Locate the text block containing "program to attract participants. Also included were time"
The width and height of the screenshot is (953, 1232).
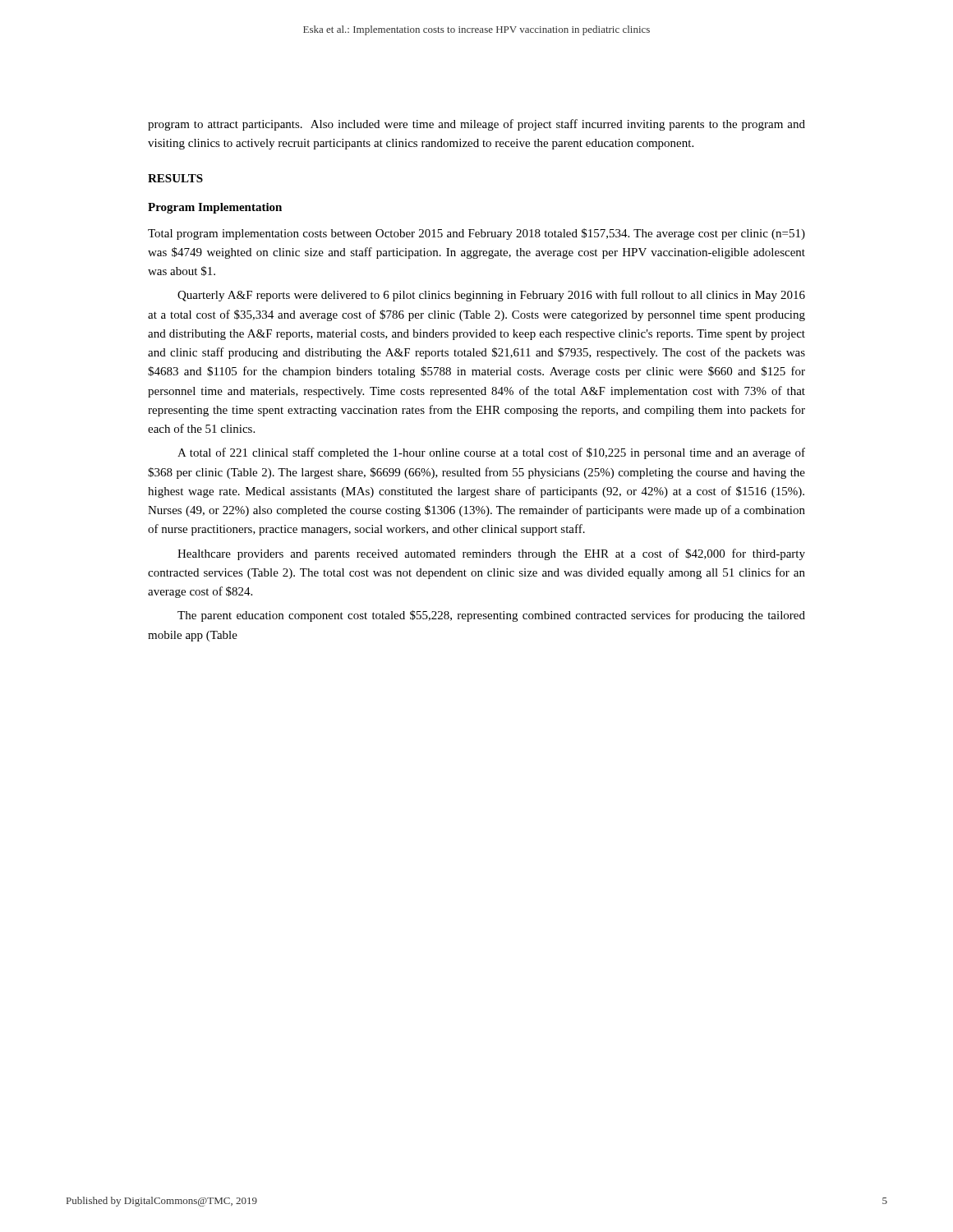476,134
